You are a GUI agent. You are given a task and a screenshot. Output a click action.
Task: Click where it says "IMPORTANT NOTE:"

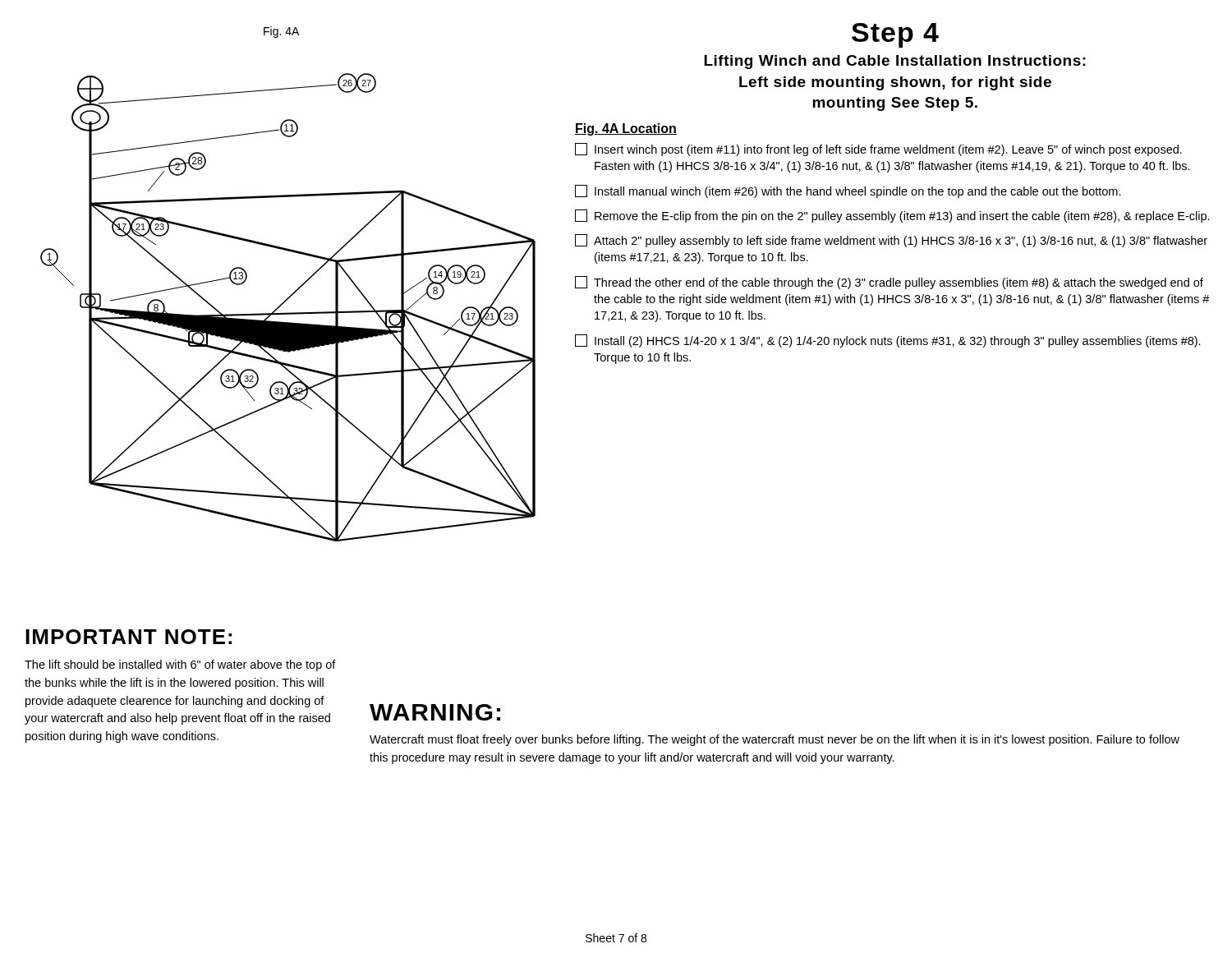pyautogui.click(x=181, y=637)
